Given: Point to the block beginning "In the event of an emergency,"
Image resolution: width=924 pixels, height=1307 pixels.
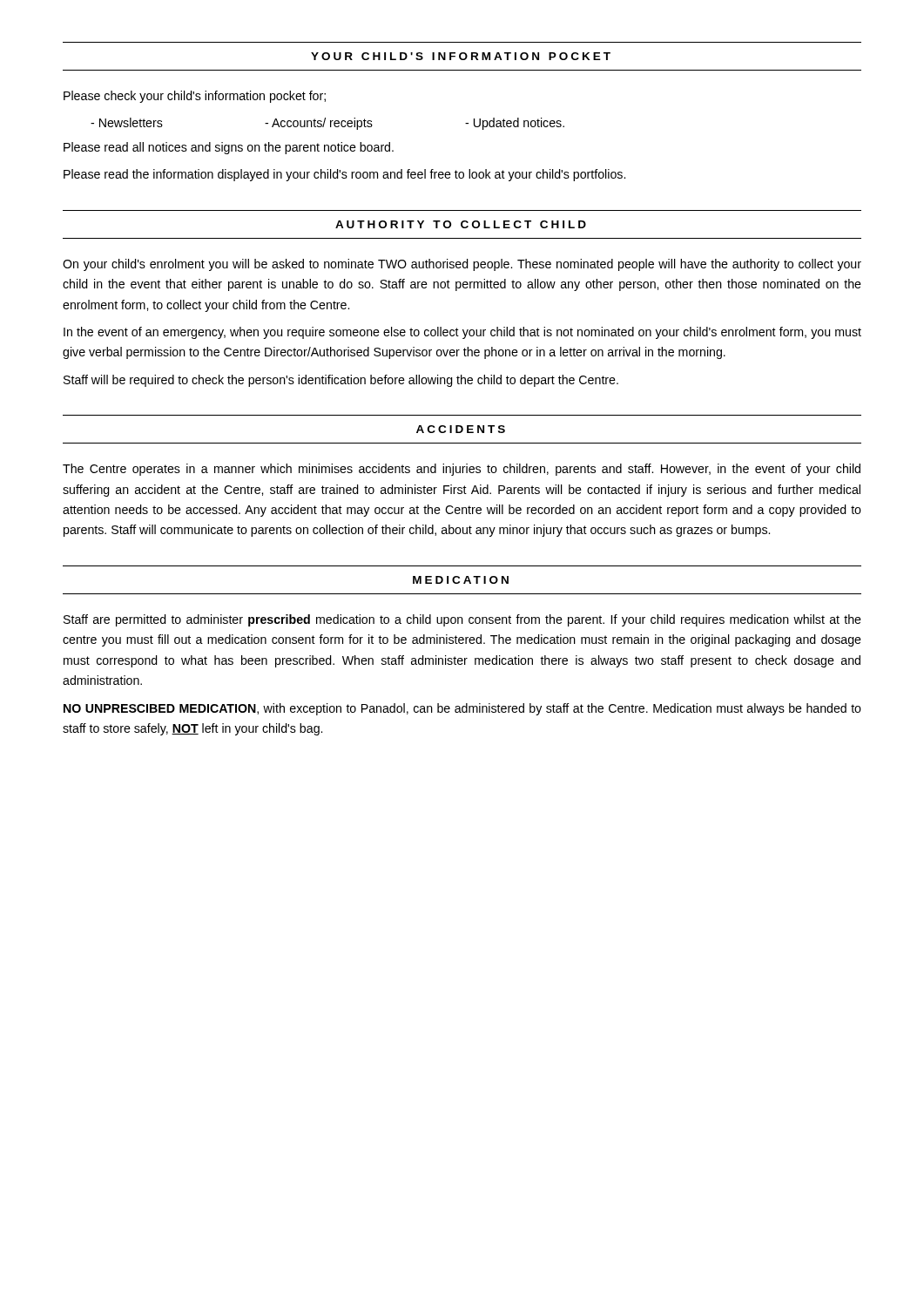Looking at the screenshot, I should 462,343.
